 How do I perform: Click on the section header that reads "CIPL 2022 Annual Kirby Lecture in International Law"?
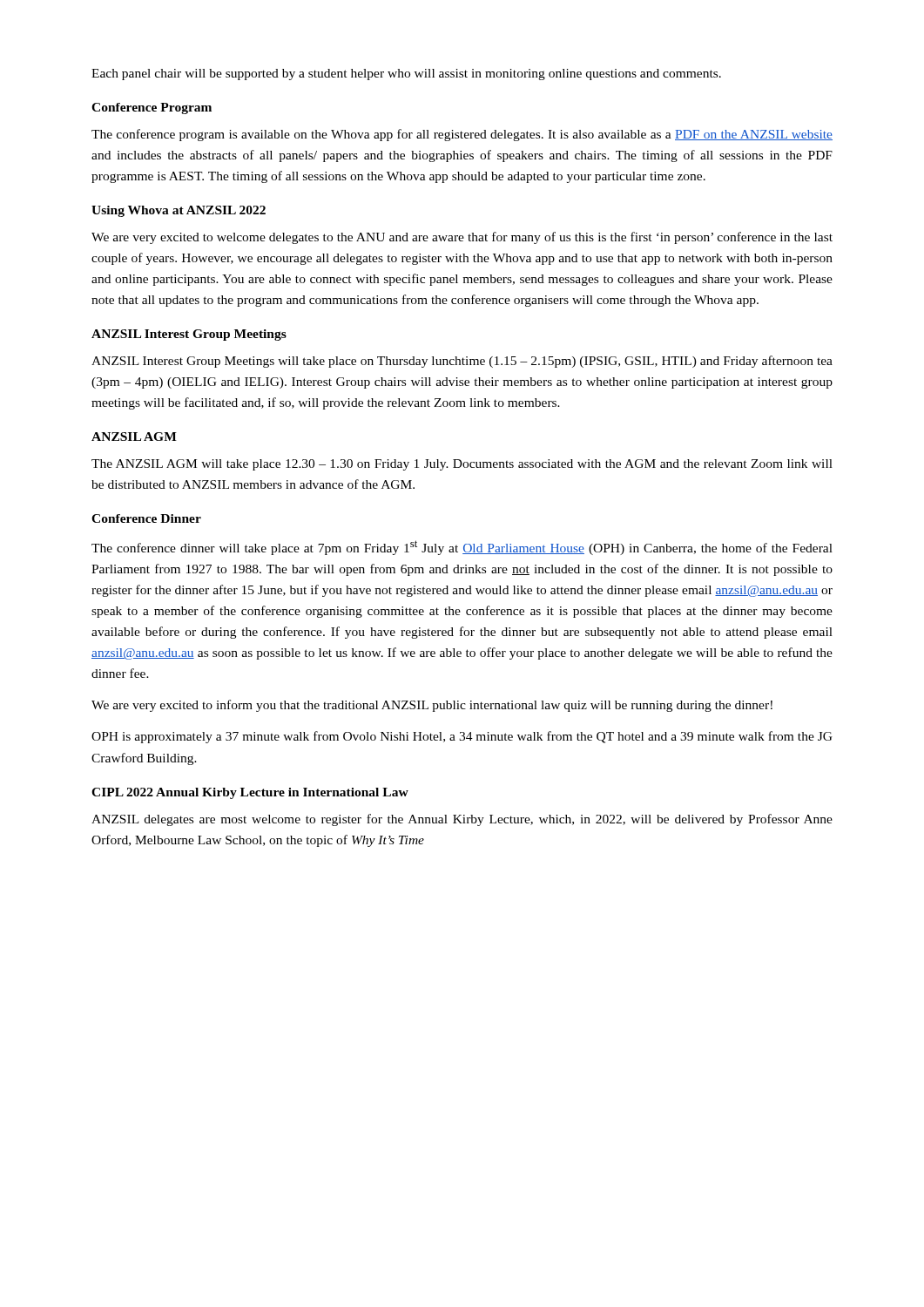(x=250, y=791)
